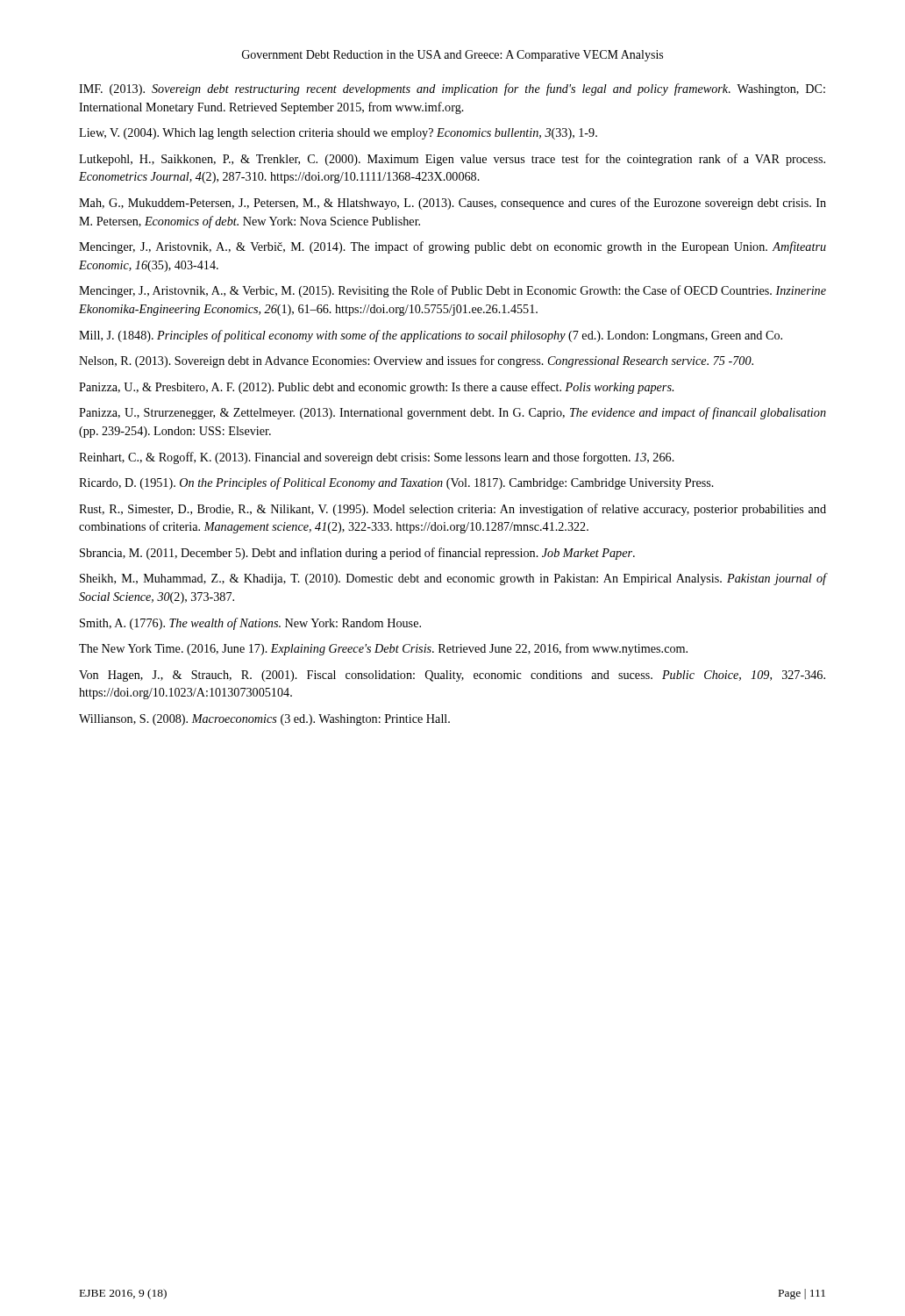Click the passage that begins "Panizza, U., Strurzenegger, & Zettelmeyer."
Image resolution: width=905 pixels, height=1316 pixels.
coord(452,422)
